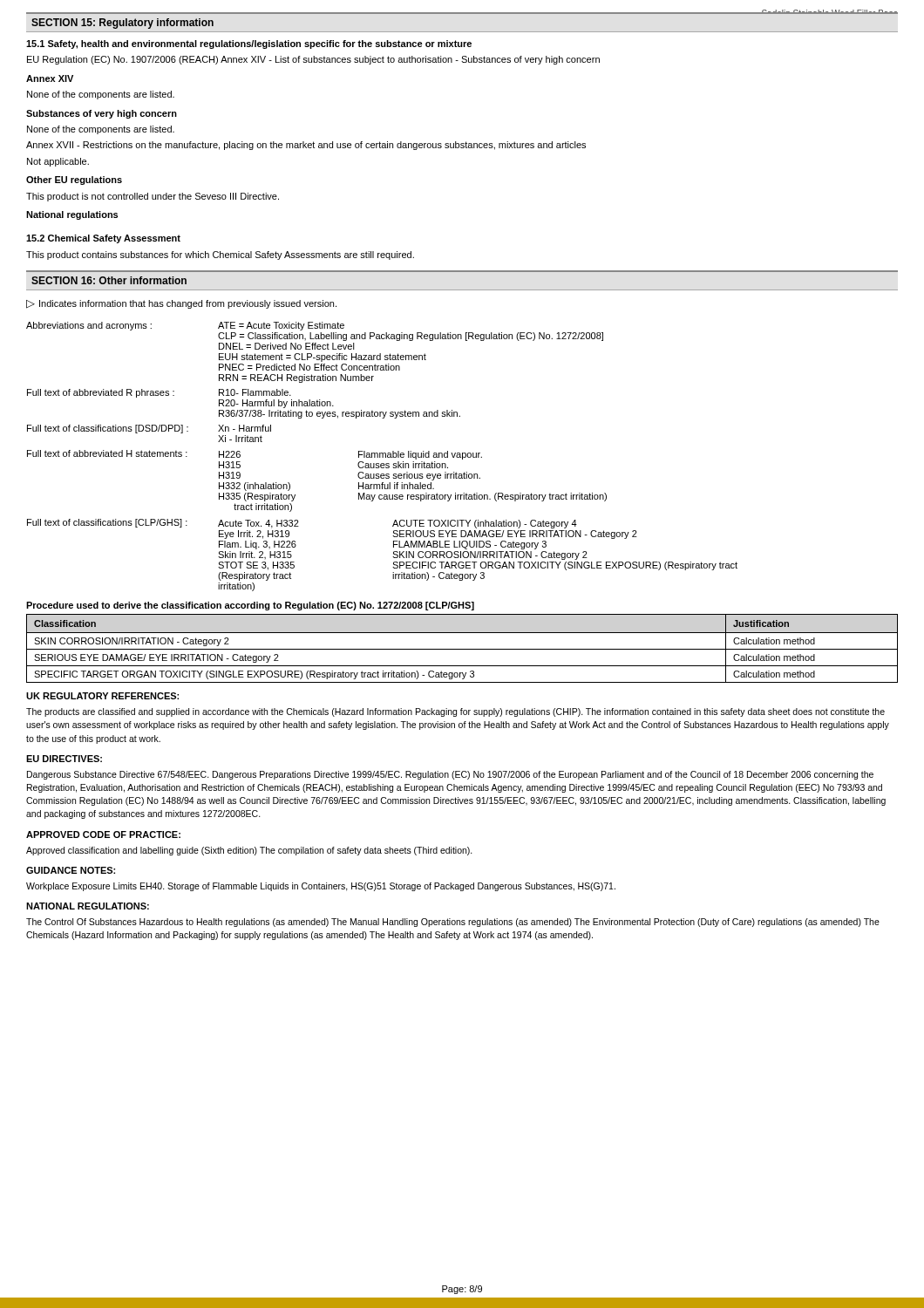Where does it say "Not applicable."?
Viewport: 924px width, 1308px height.
[58, 161]
